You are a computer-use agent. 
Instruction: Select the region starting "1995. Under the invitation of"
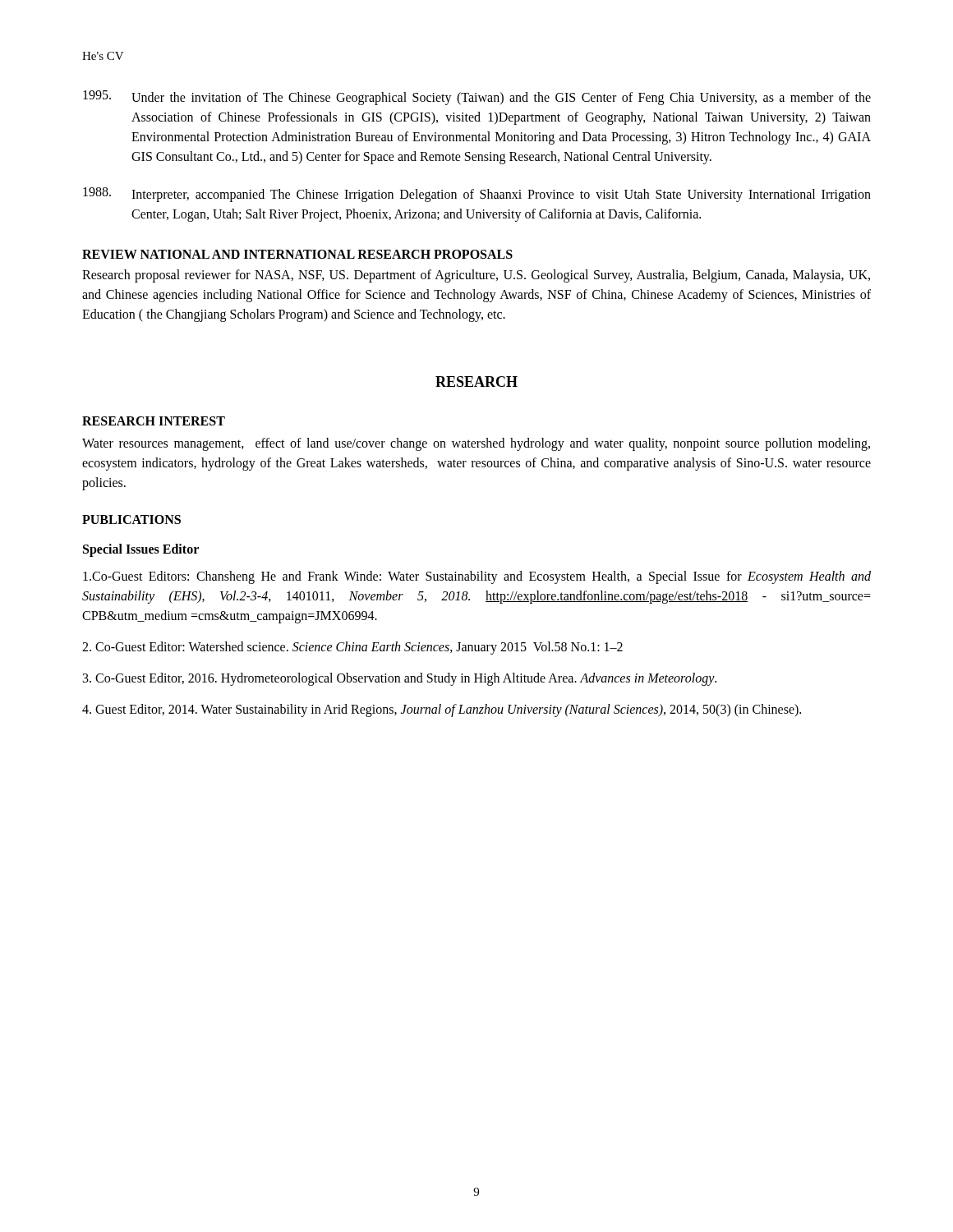click(x=476, y=127)
